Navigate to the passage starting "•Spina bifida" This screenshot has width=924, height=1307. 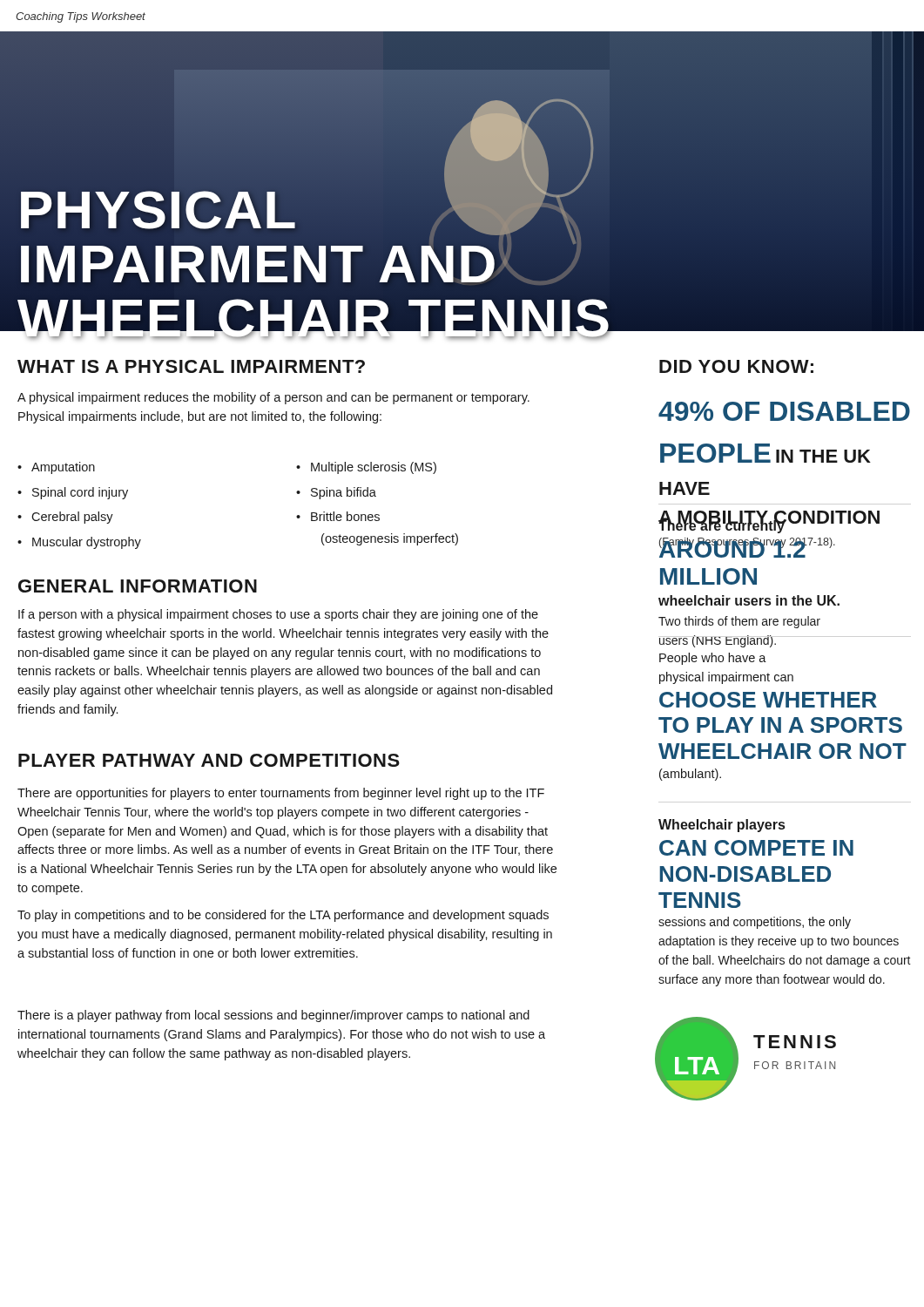pos(336,493)
